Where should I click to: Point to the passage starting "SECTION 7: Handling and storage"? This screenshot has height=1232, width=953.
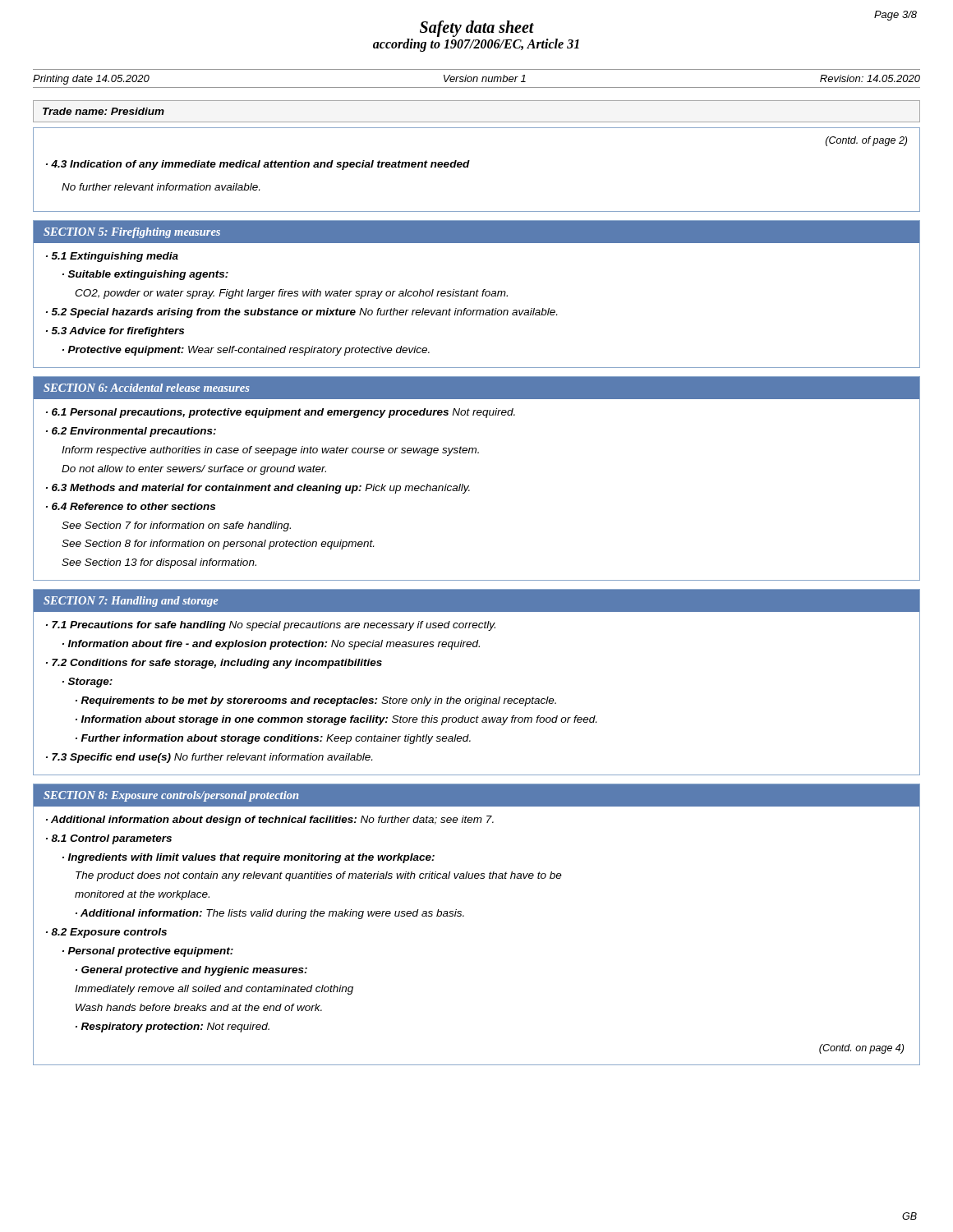click(x=131, y=601)
